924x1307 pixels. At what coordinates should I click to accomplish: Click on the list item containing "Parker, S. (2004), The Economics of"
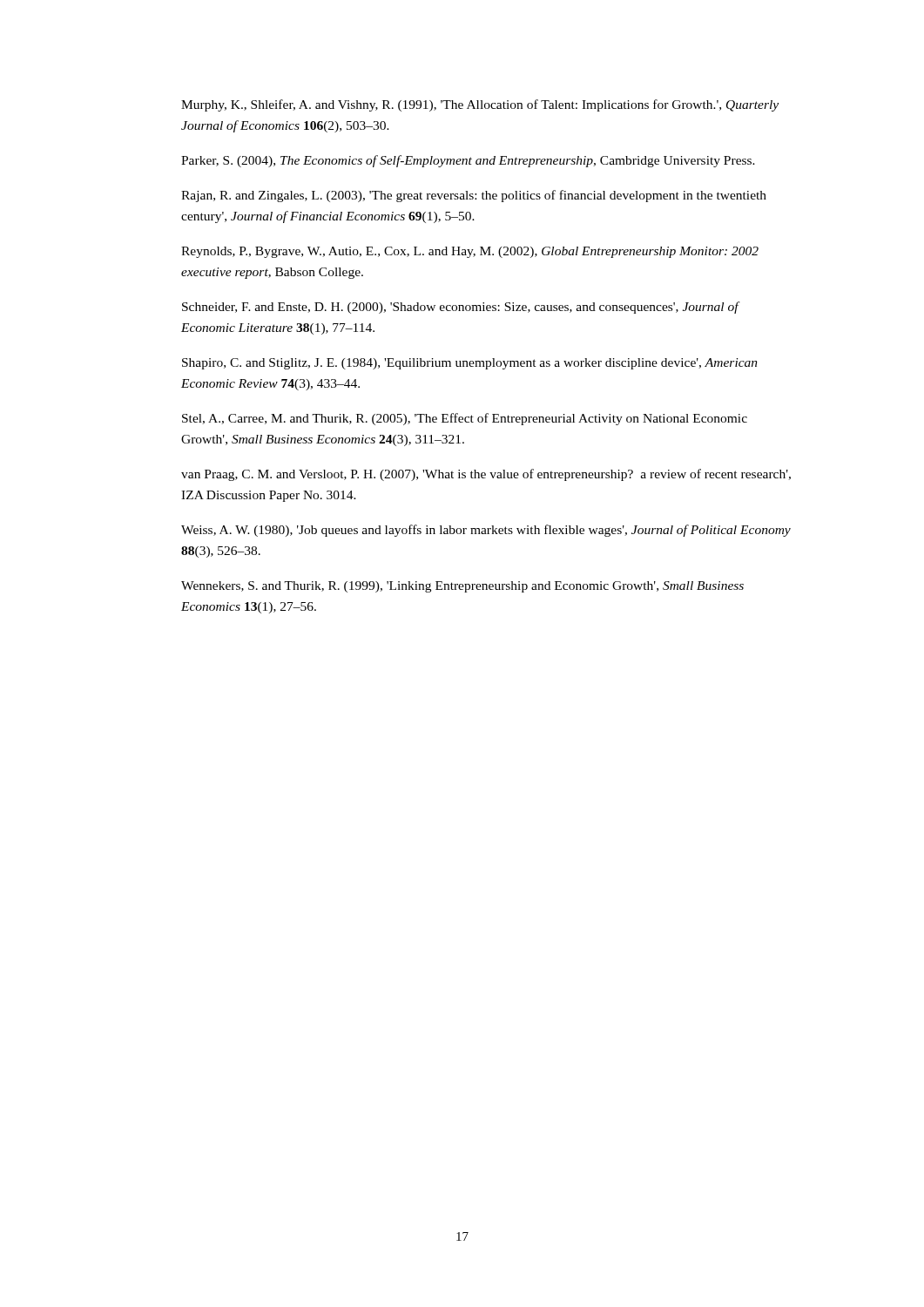[462, 160]
